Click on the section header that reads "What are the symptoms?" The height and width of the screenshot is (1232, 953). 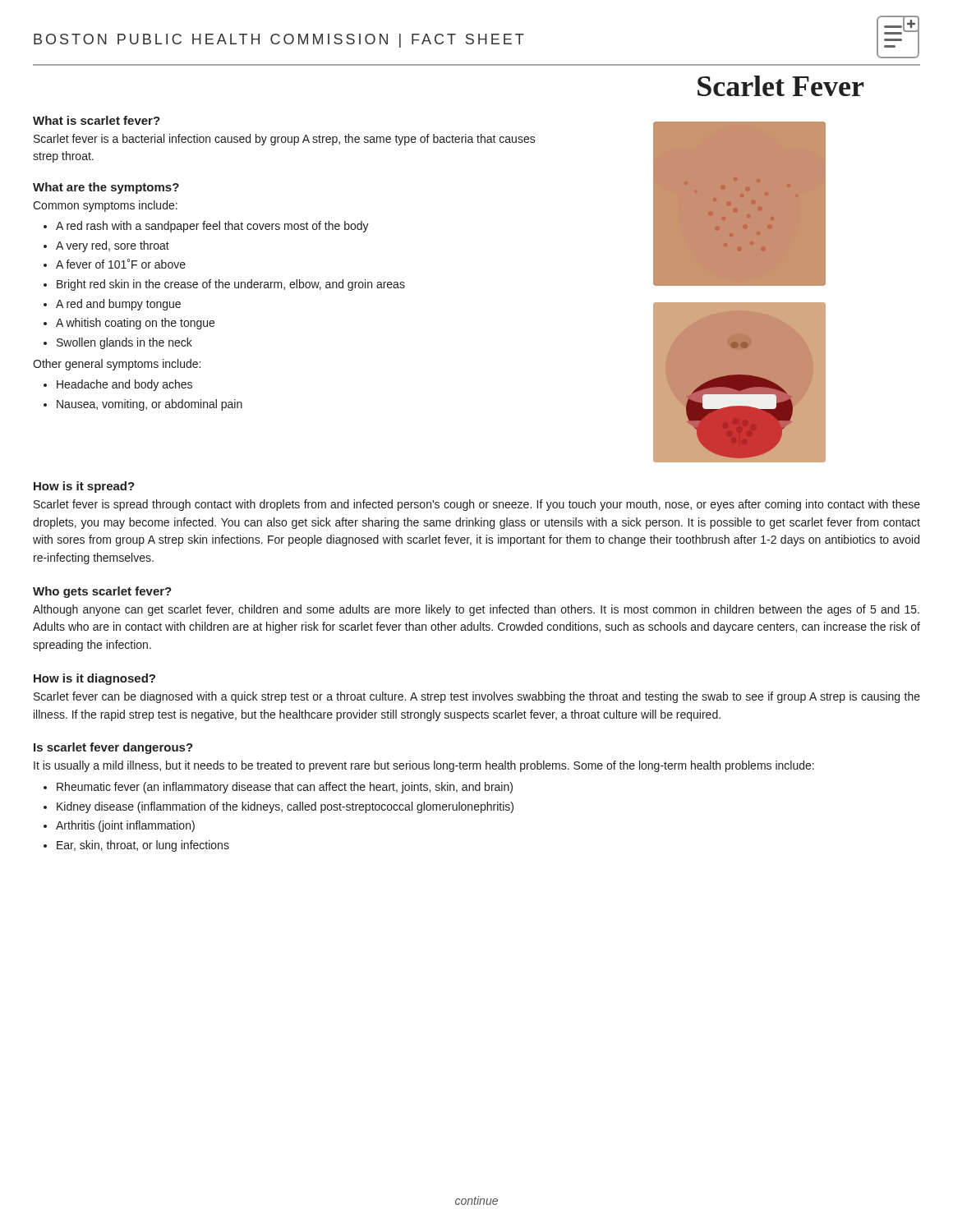(x=106, y=187)
